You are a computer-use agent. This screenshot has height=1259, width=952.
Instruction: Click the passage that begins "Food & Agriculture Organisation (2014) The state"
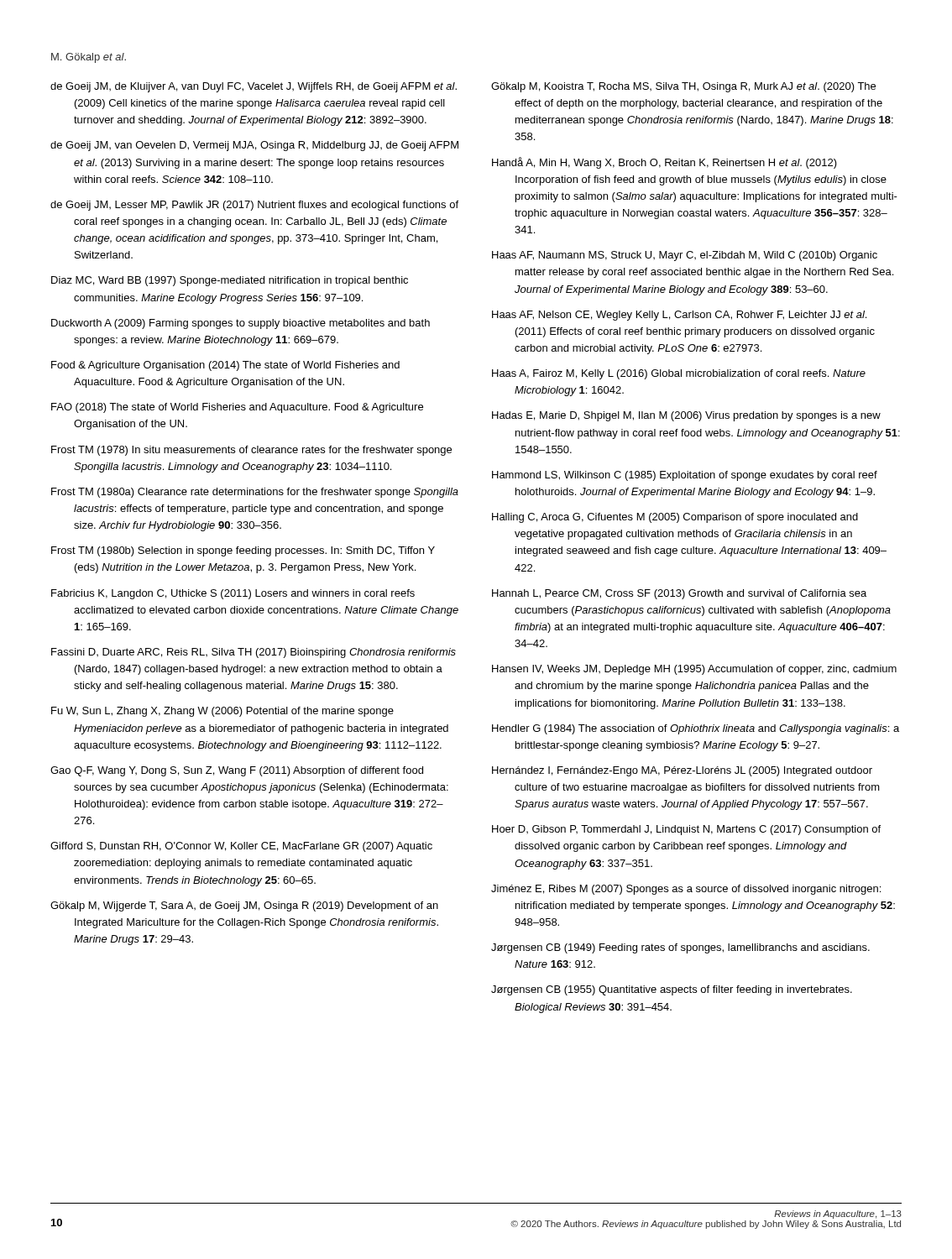225,373
